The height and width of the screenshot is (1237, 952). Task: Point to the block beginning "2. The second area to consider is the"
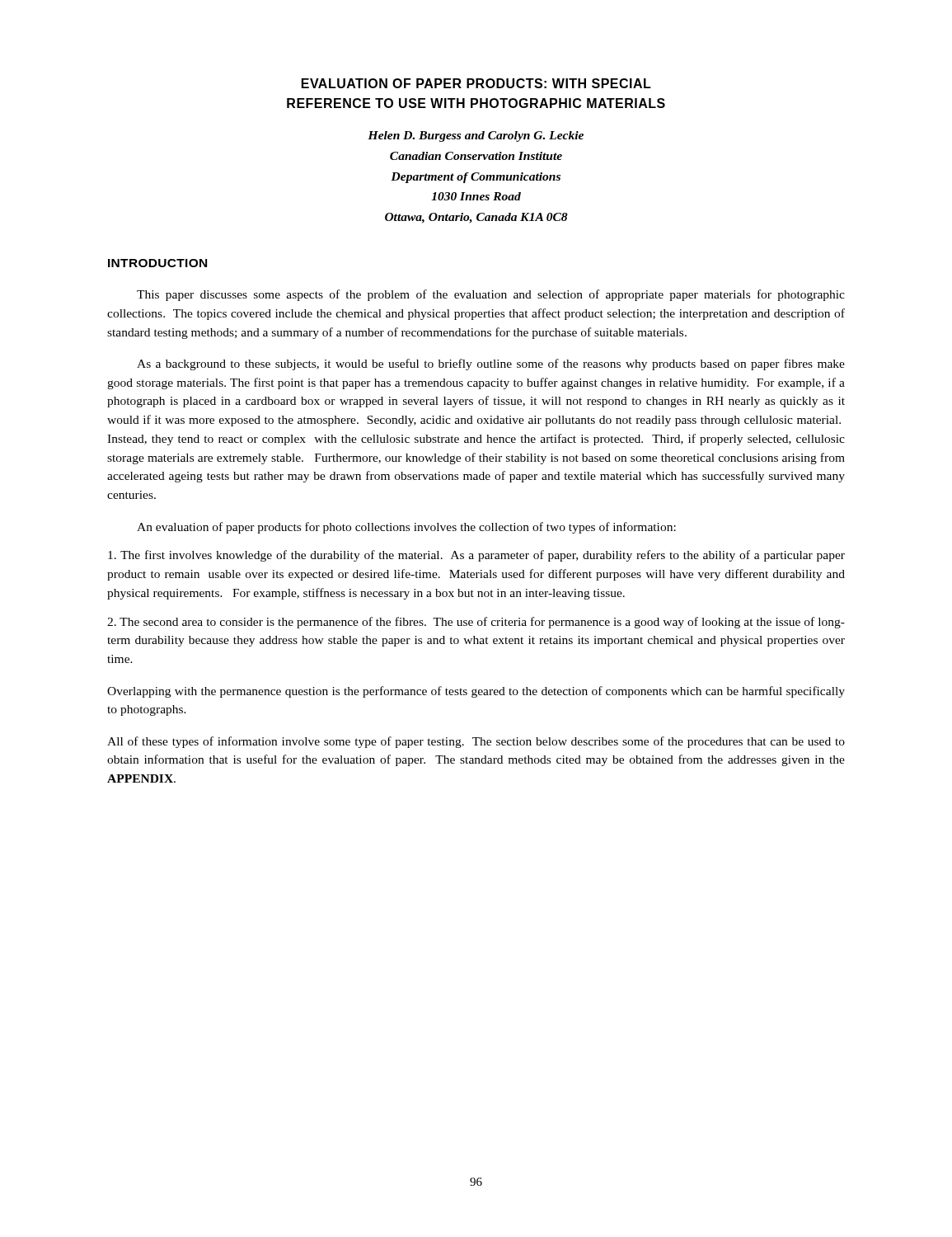476,640
